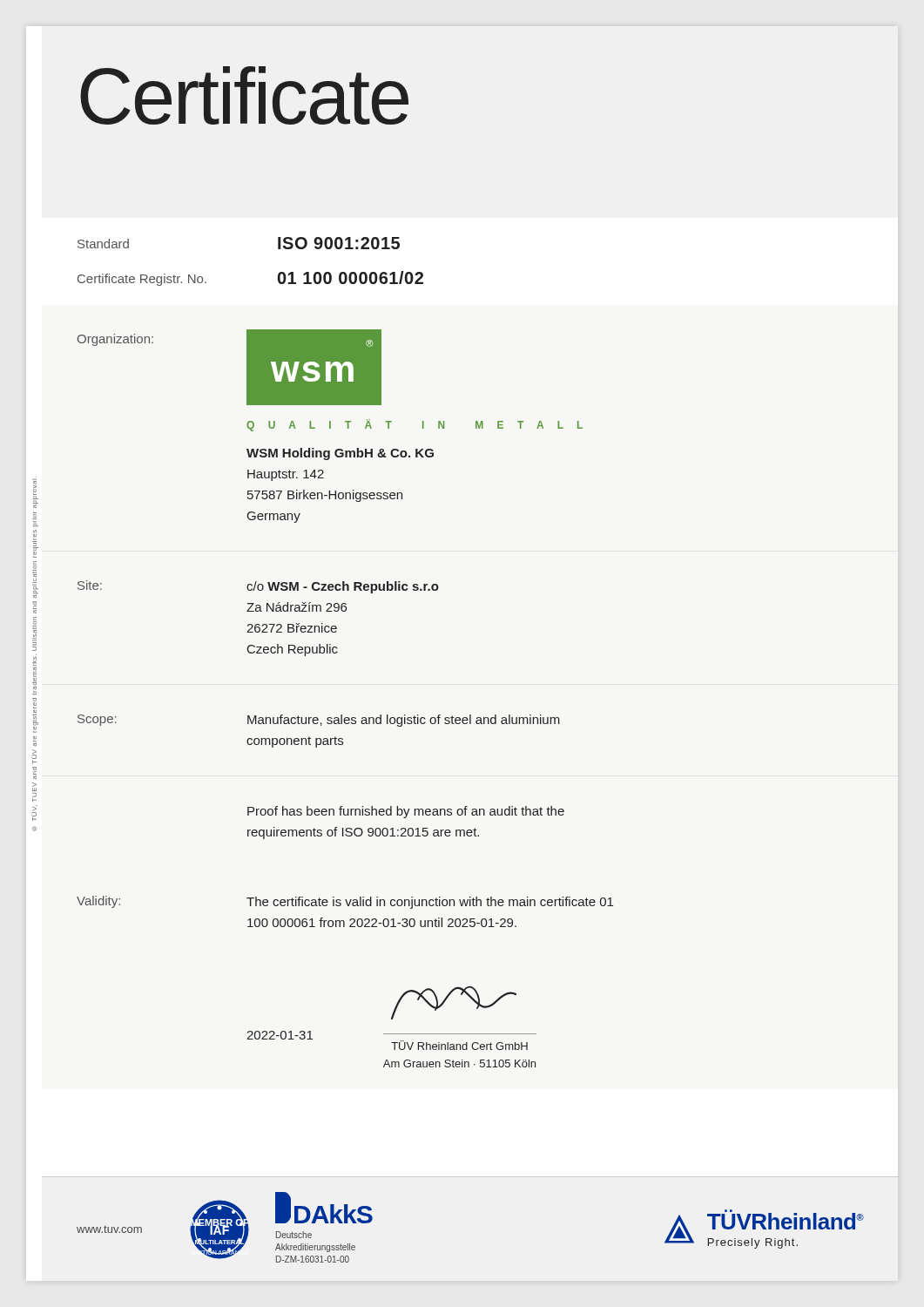
Task: Select the text block that reads "Proof has been furnished"
Action: click(405, 822)
